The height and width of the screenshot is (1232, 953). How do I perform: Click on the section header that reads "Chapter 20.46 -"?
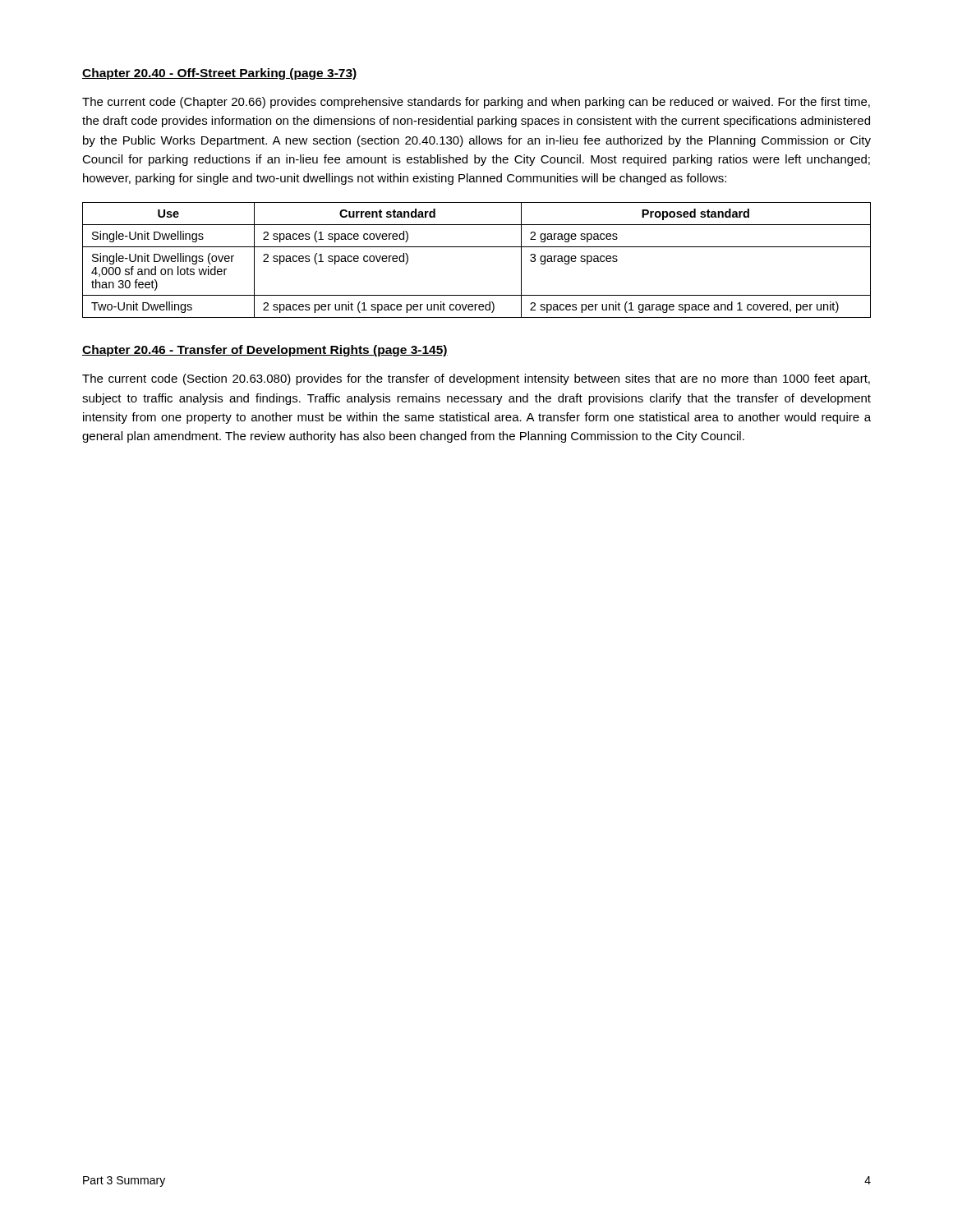265,350
